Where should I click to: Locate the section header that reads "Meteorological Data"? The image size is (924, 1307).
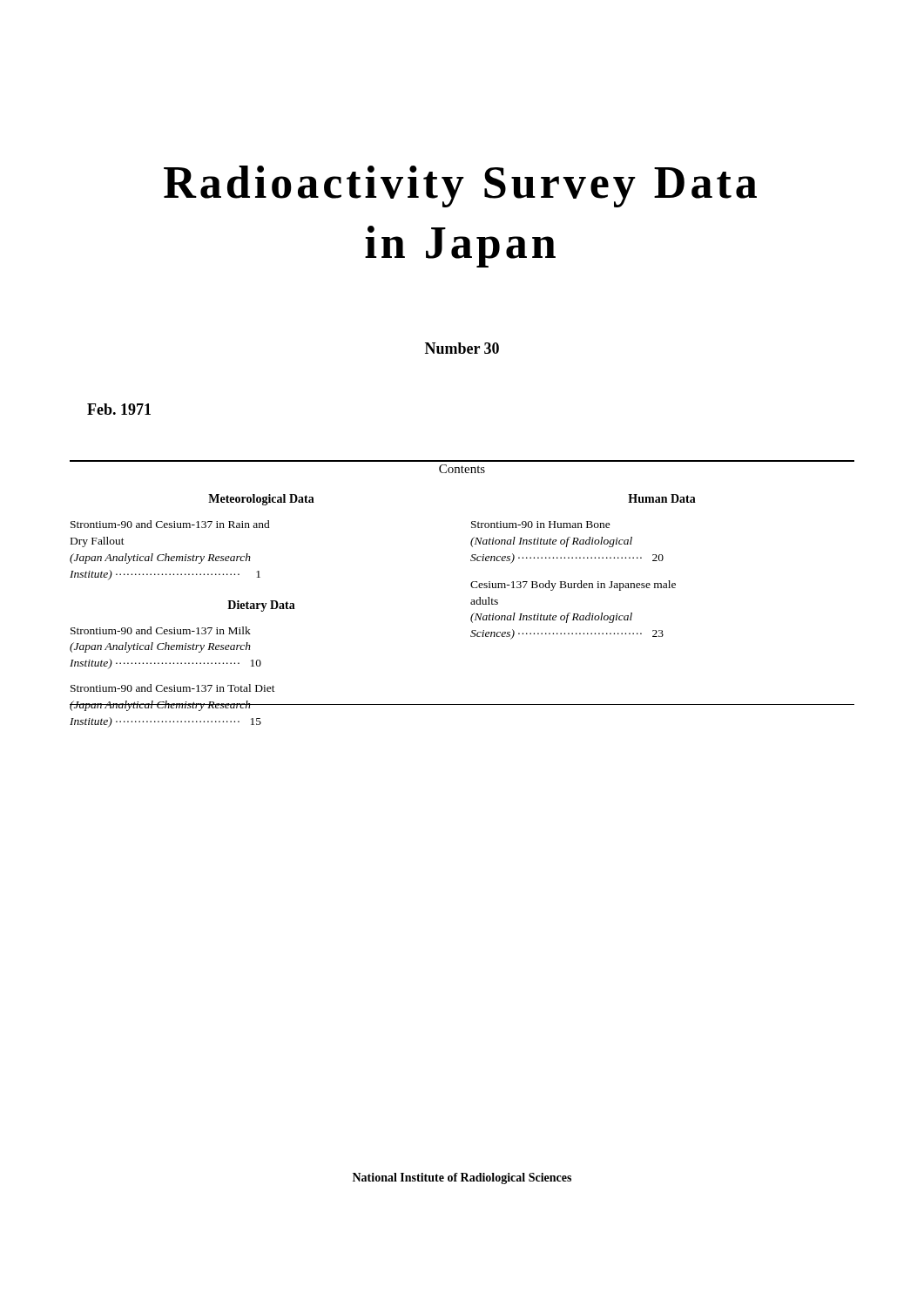(x=261, y=499)
